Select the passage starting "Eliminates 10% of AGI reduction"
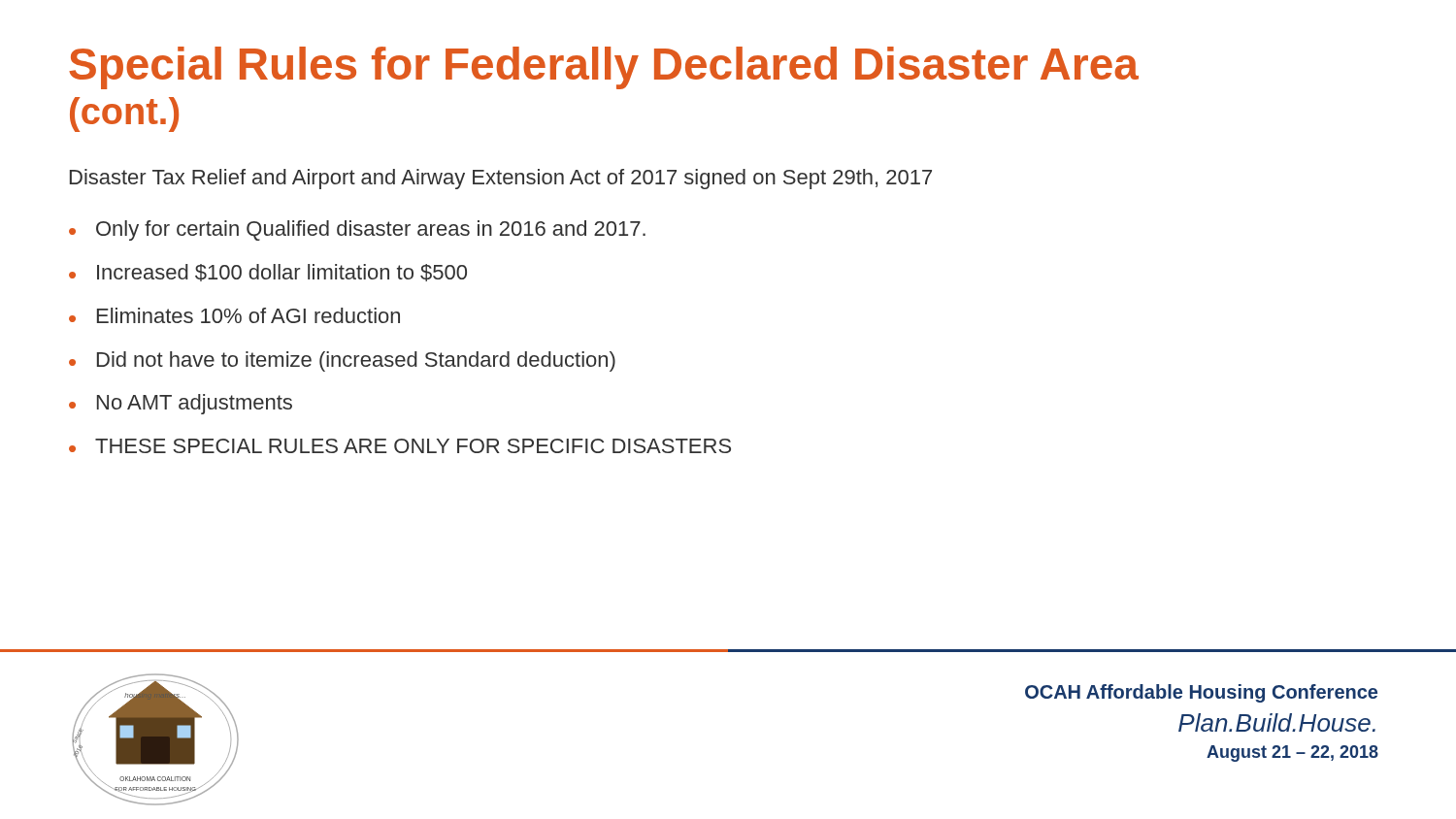Image resolution: width=1456 pixels, height=819 pixels. [248, 316]
